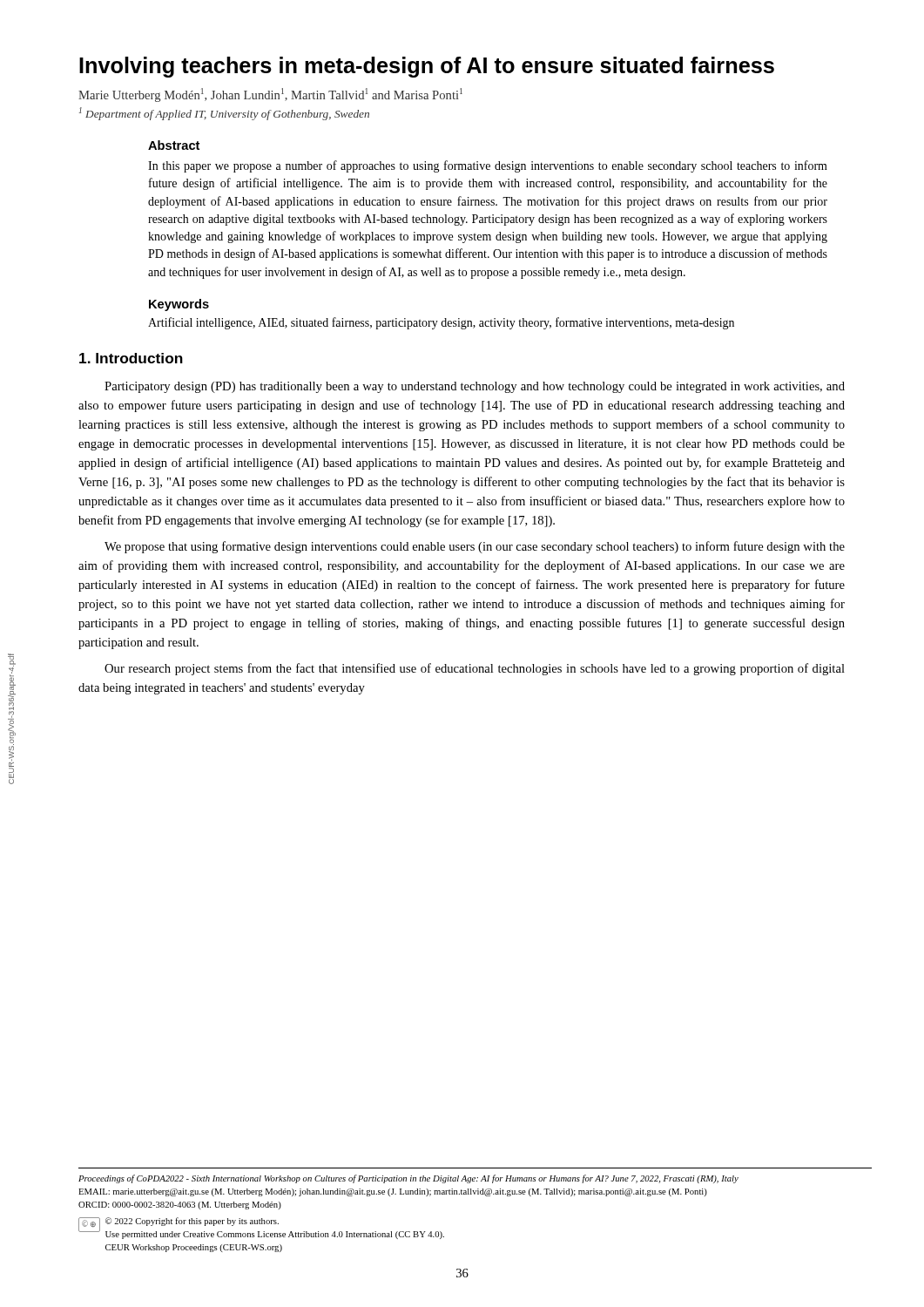Image resolution: width=924 pixels, height=1307 pixels.
Task: Locate the text block with the text "Our research project stems"
Action: pyautogui.click(x=462, y=678)
